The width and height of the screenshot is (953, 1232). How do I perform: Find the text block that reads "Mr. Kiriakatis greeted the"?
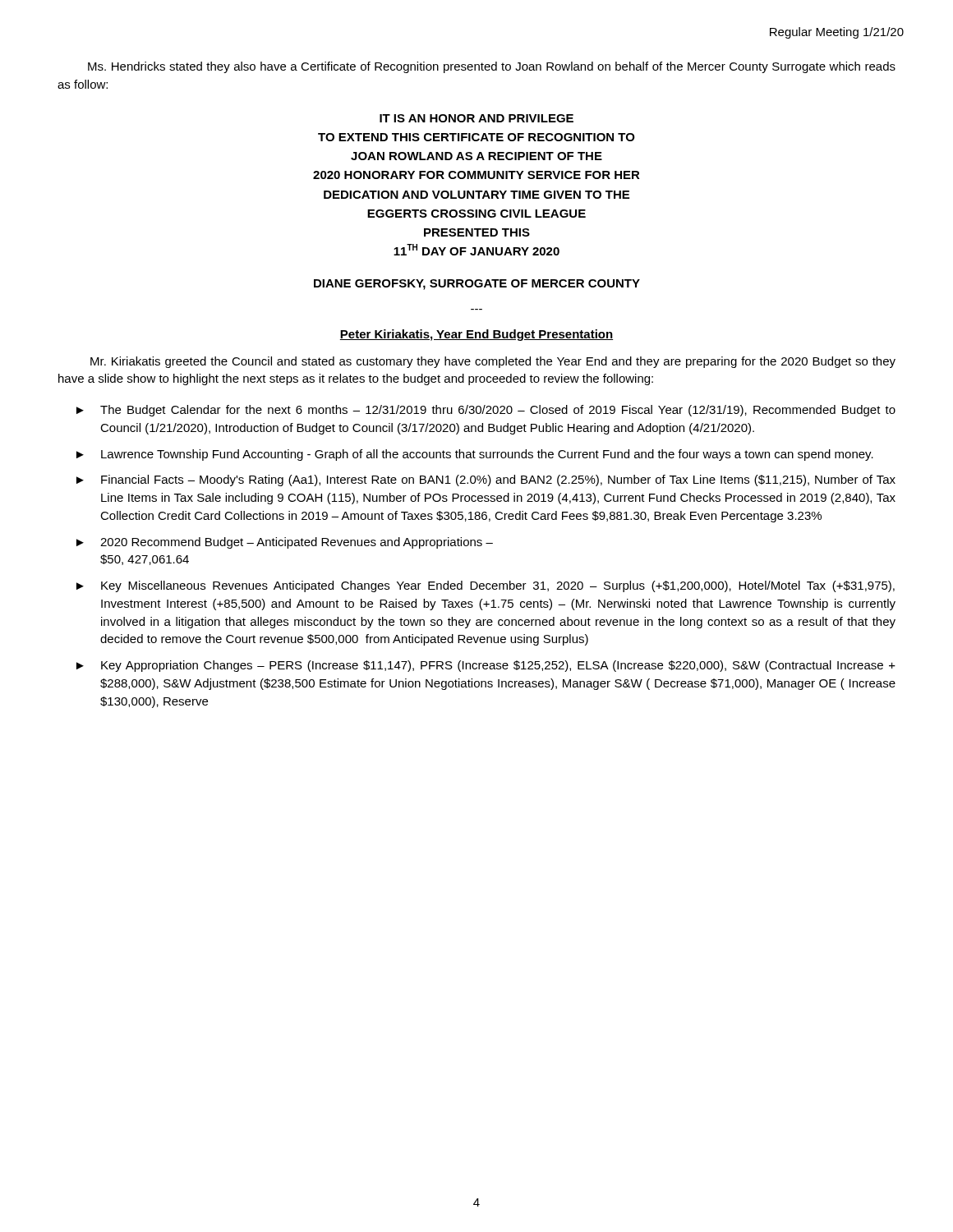(x=476, y=369)
